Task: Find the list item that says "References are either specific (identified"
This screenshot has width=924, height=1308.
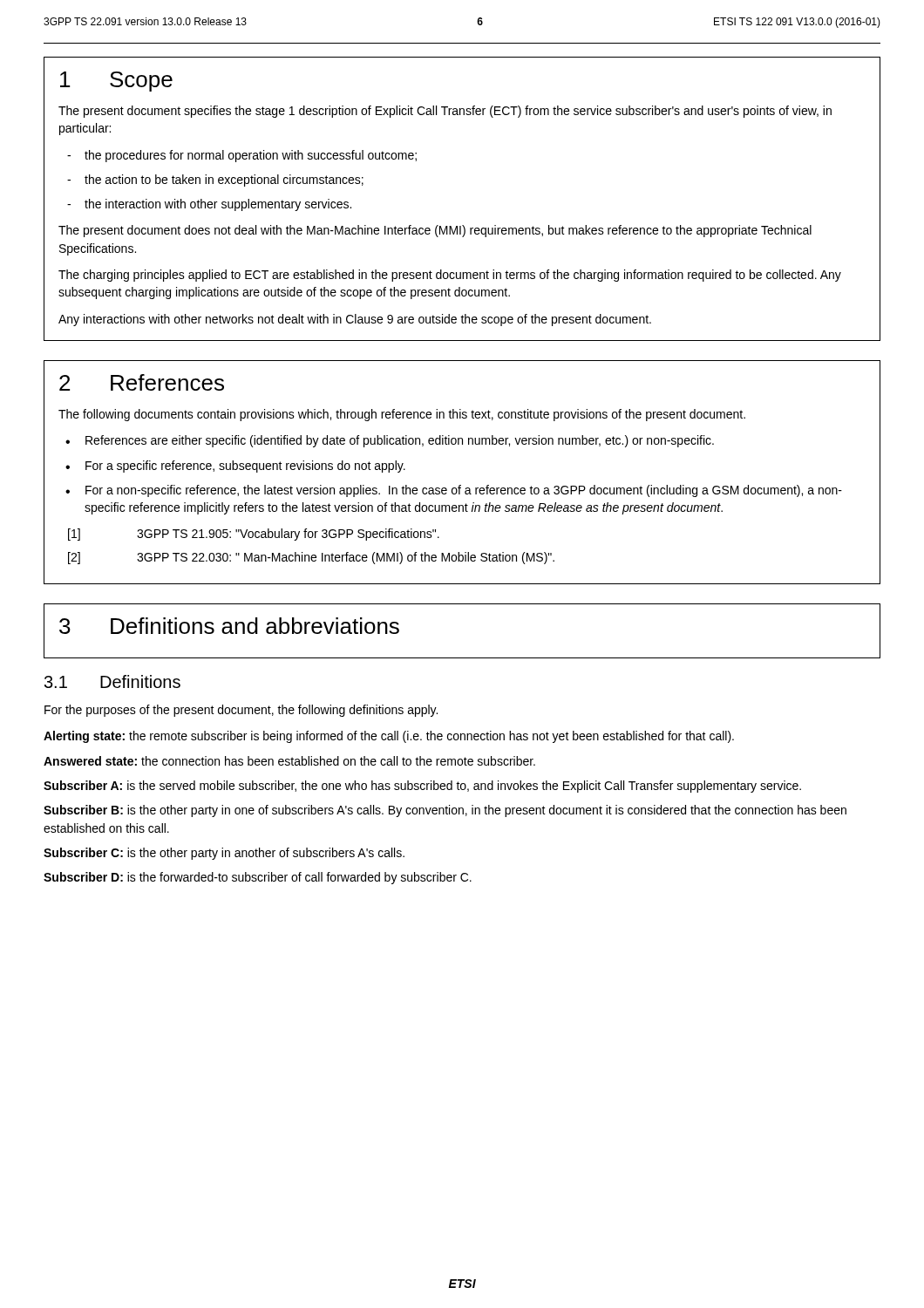Action: pos(400,441)
